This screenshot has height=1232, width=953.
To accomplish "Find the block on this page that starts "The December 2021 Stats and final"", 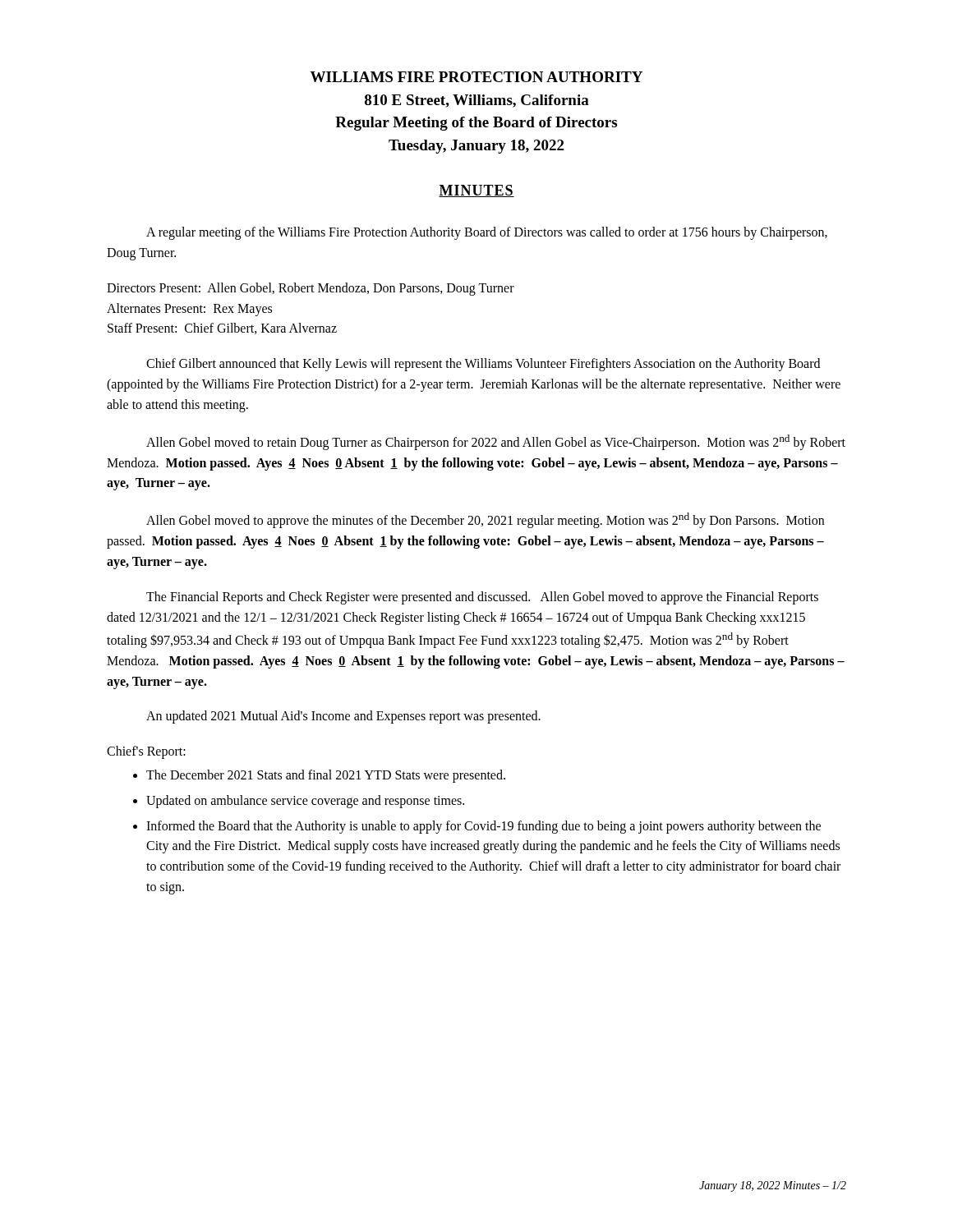I will 326,775.
